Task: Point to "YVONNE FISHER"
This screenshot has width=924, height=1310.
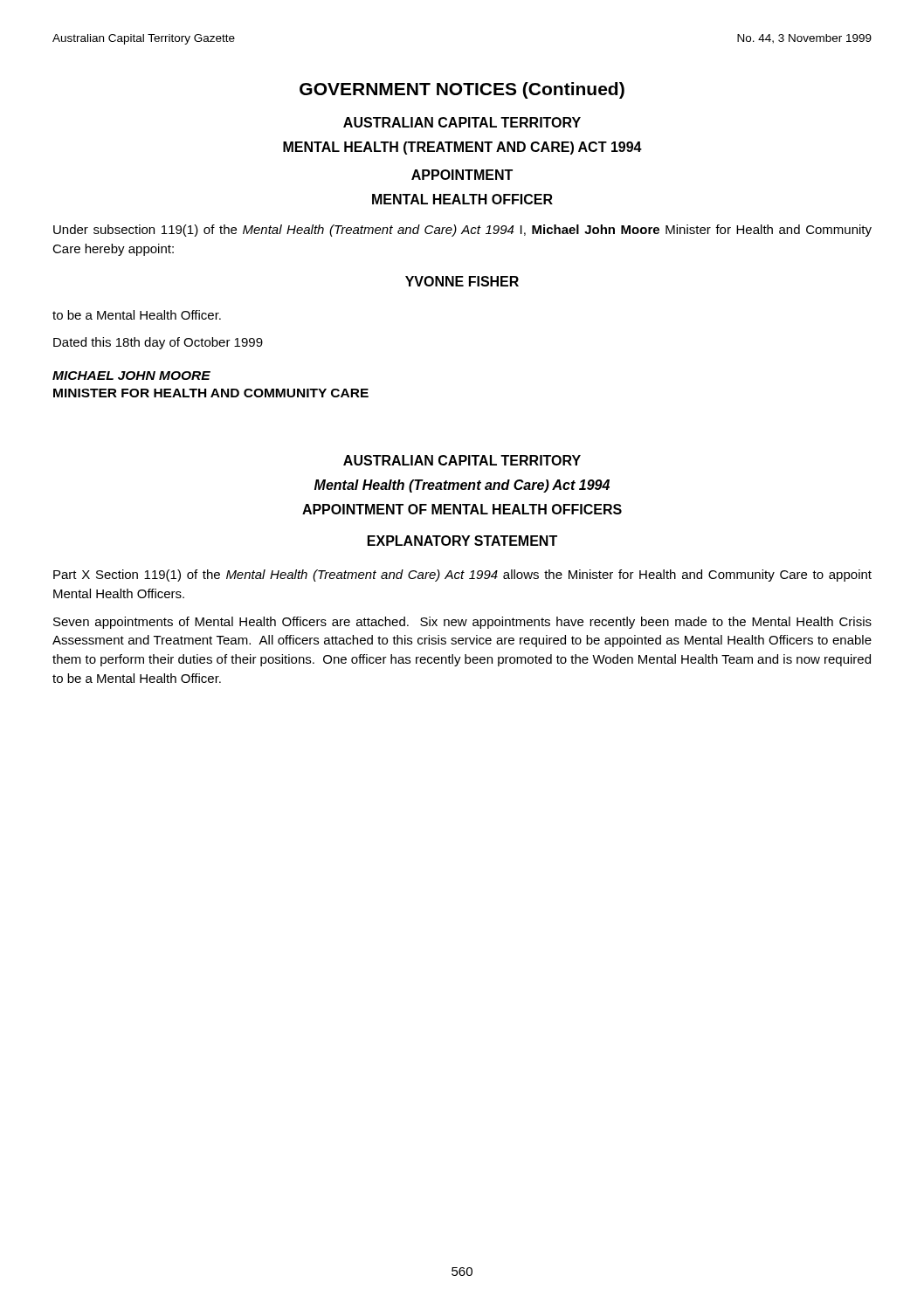Action: click(462, 281)
